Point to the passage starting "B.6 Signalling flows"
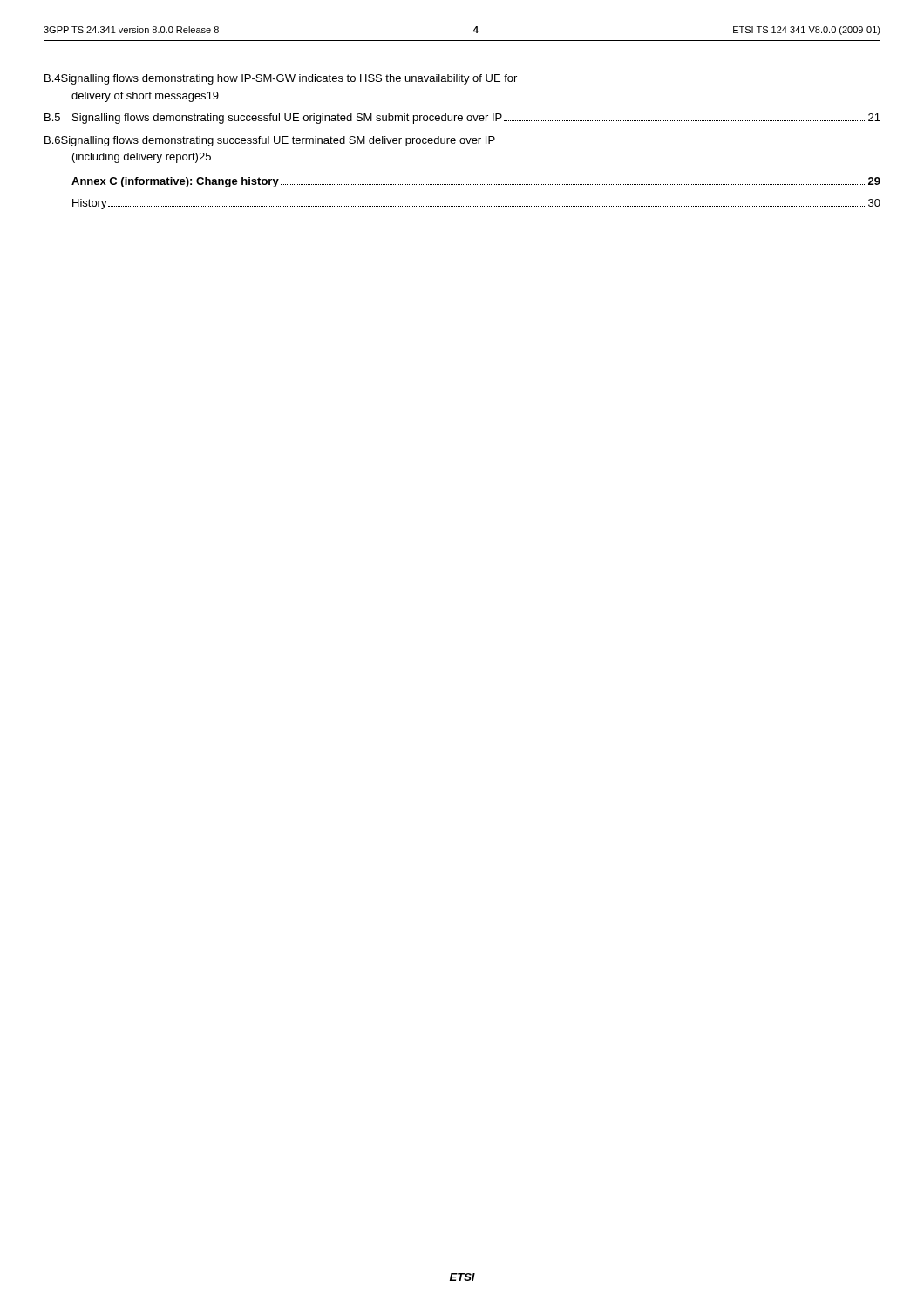 pos(462,148)
